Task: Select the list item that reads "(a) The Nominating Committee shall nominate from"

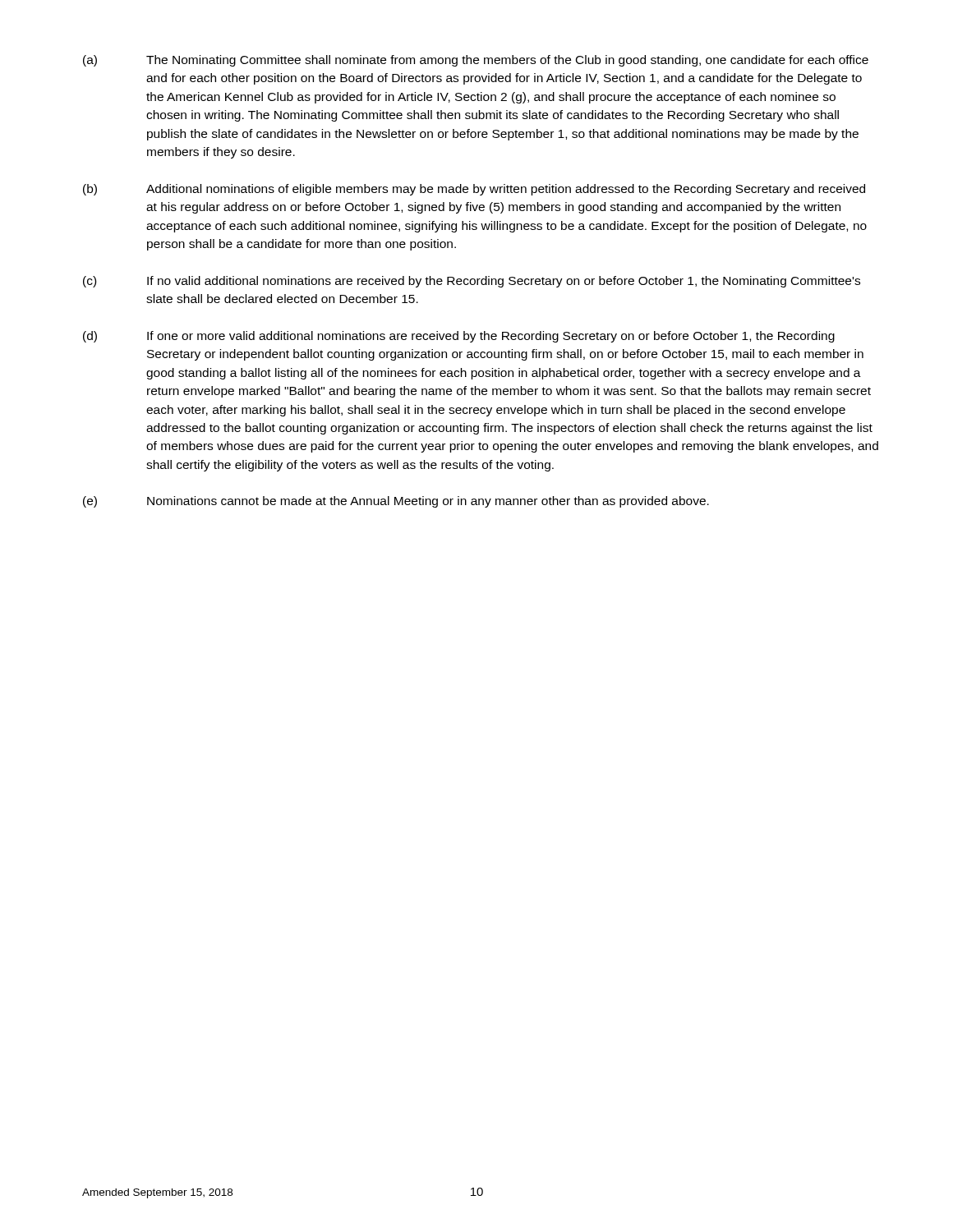Action: 481,106
